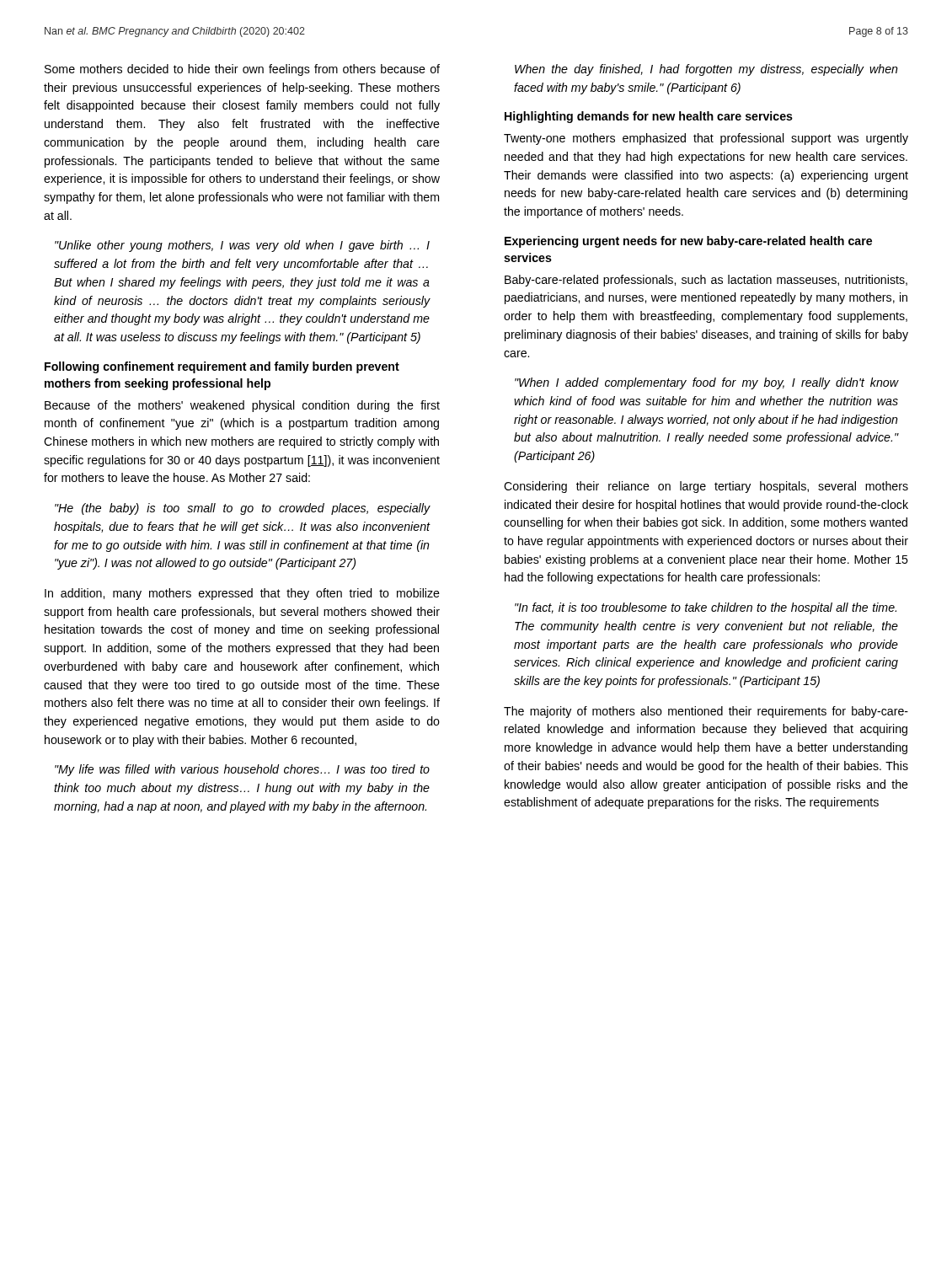
Task: Locate the region starting "When the day finished,"
Action: pos(706,79)
